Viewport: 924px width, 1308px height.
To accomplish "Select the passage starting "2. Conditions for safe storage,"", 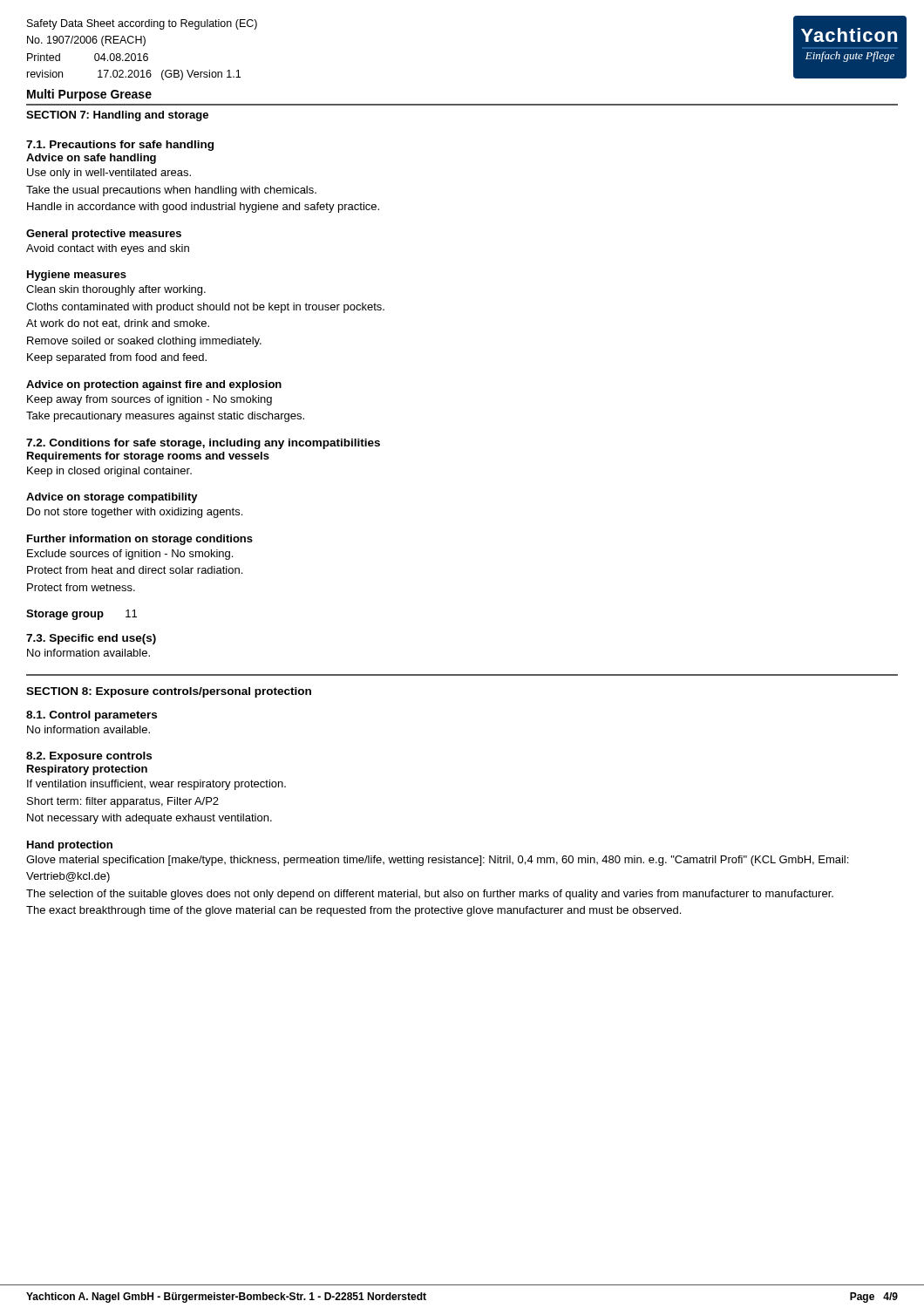I will [203, 444].
